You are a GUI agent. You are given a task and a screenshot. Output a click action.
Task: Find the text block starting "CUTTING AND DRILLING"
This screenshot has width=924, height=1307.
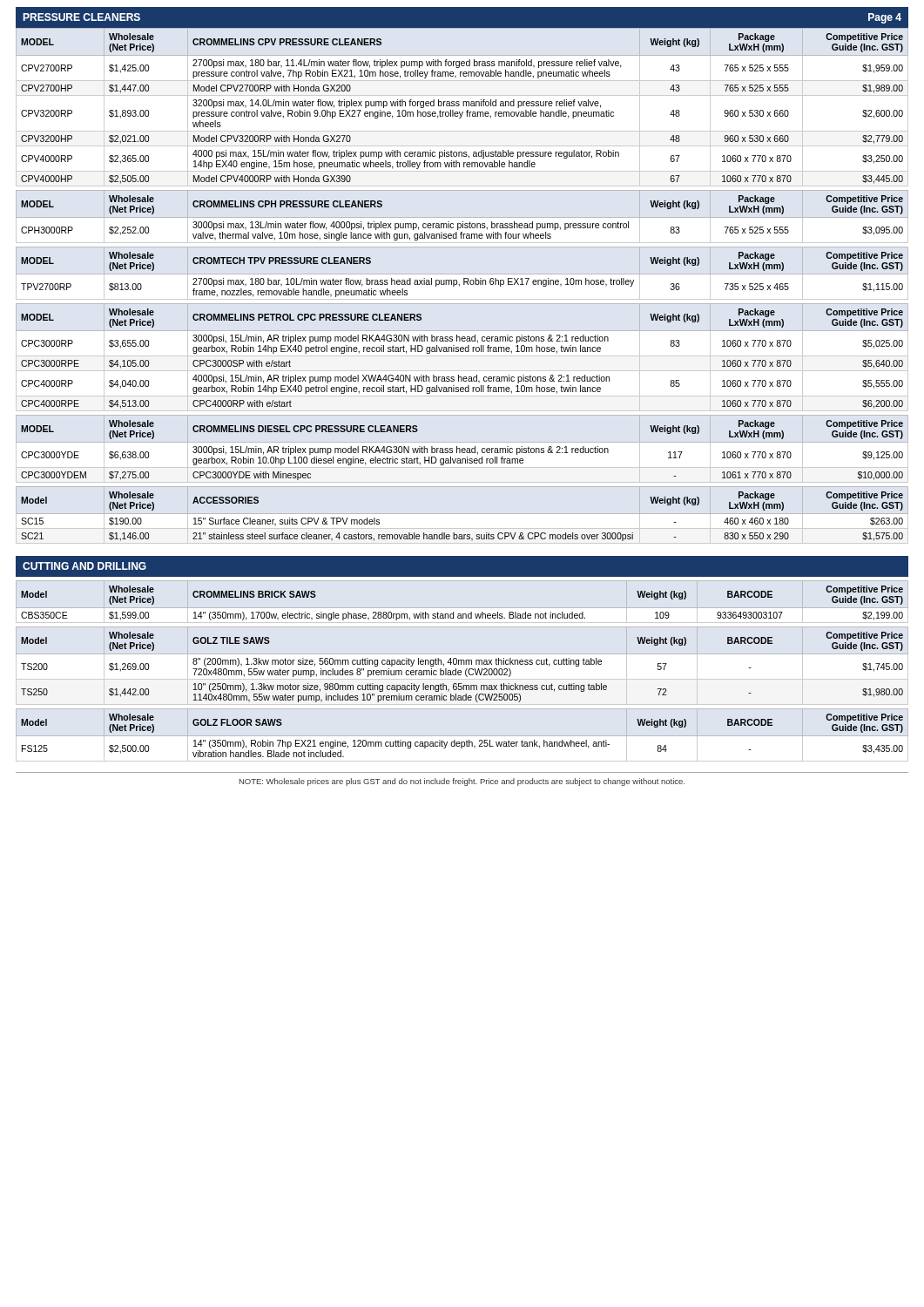click(85, 566)
